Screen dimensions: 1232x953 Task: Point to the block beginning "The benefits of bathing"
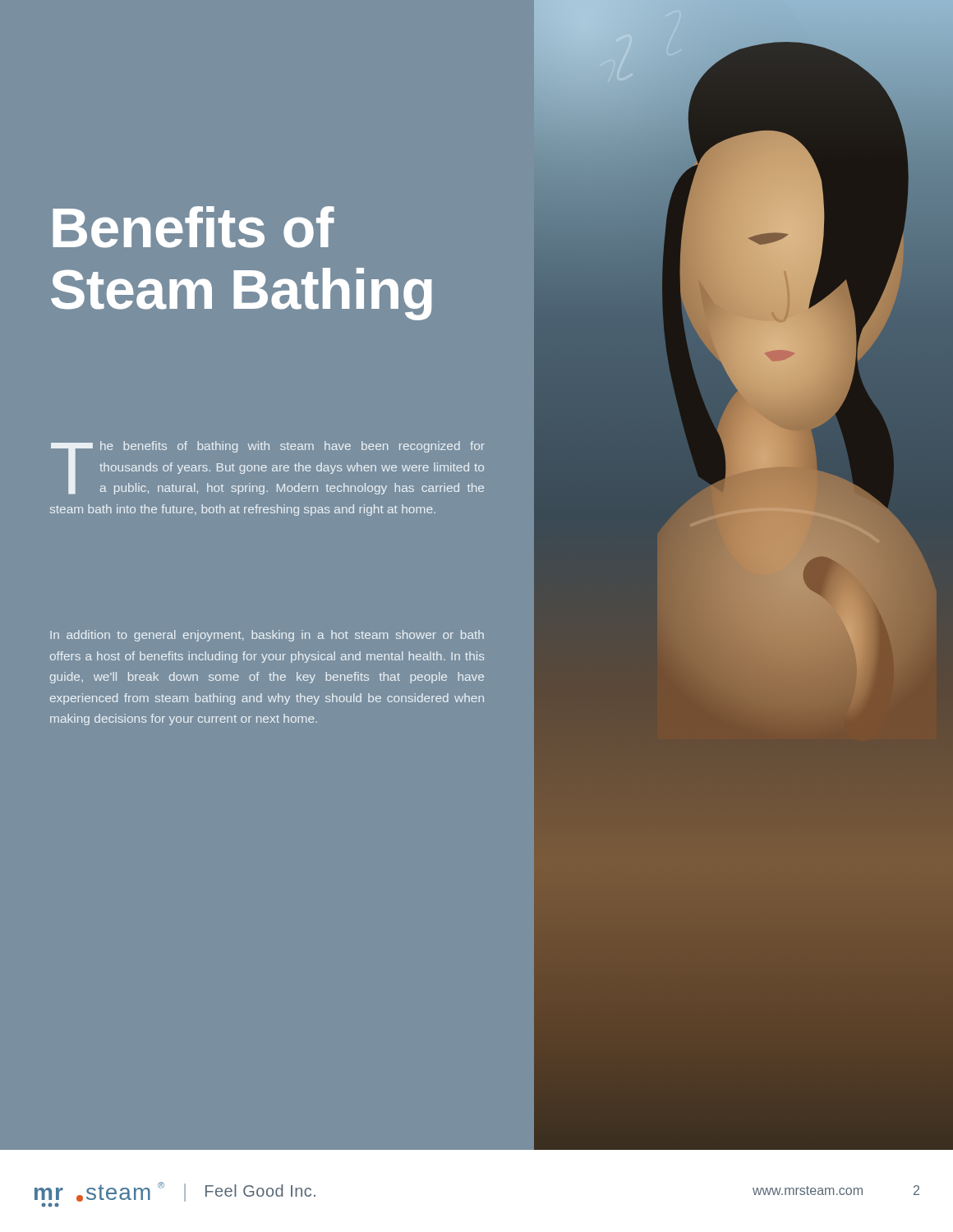pos(267,475)
